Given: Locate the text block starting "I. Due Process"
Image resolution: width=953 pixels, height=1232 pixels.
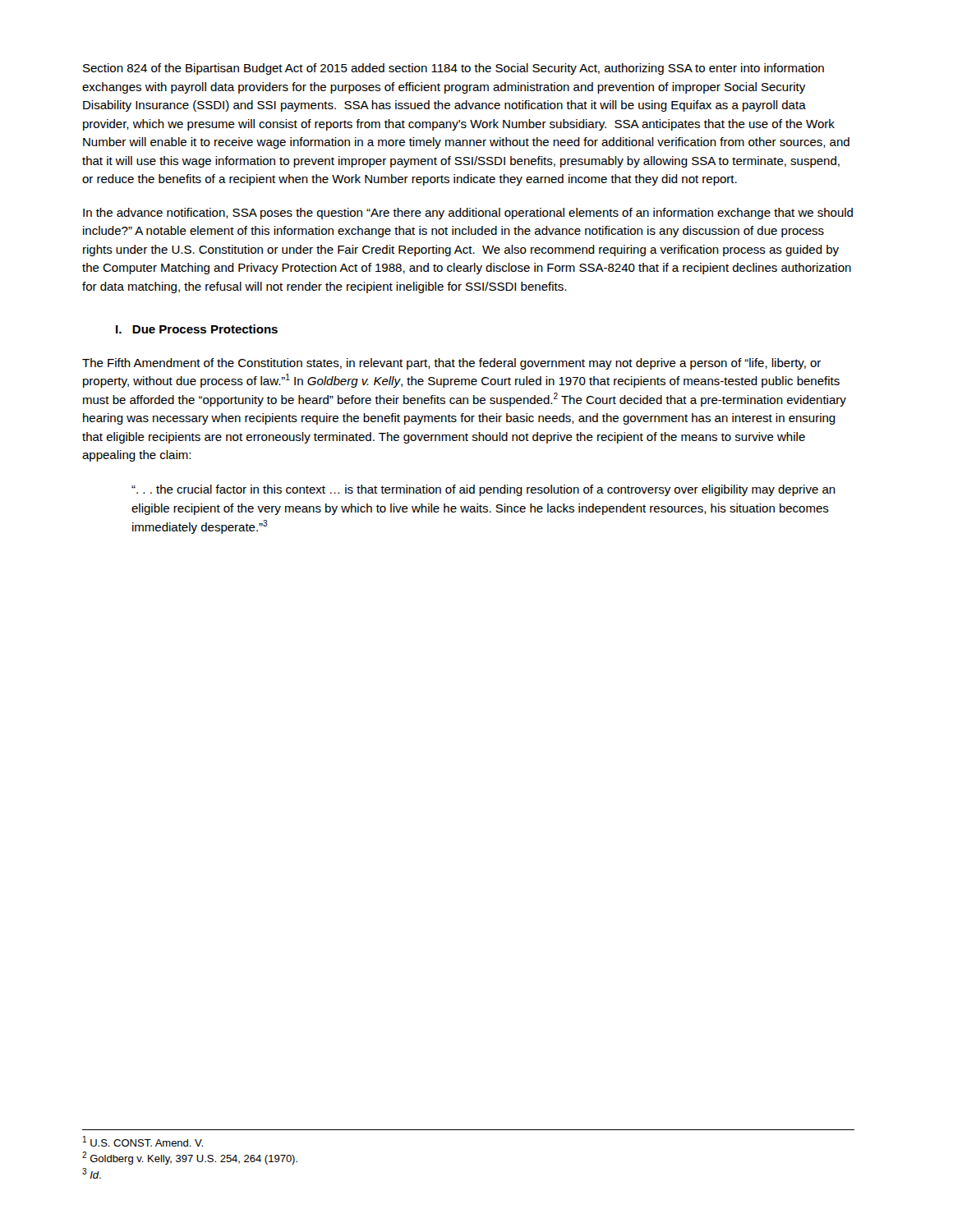Looking at the screenshot, I should coord(197,329).
